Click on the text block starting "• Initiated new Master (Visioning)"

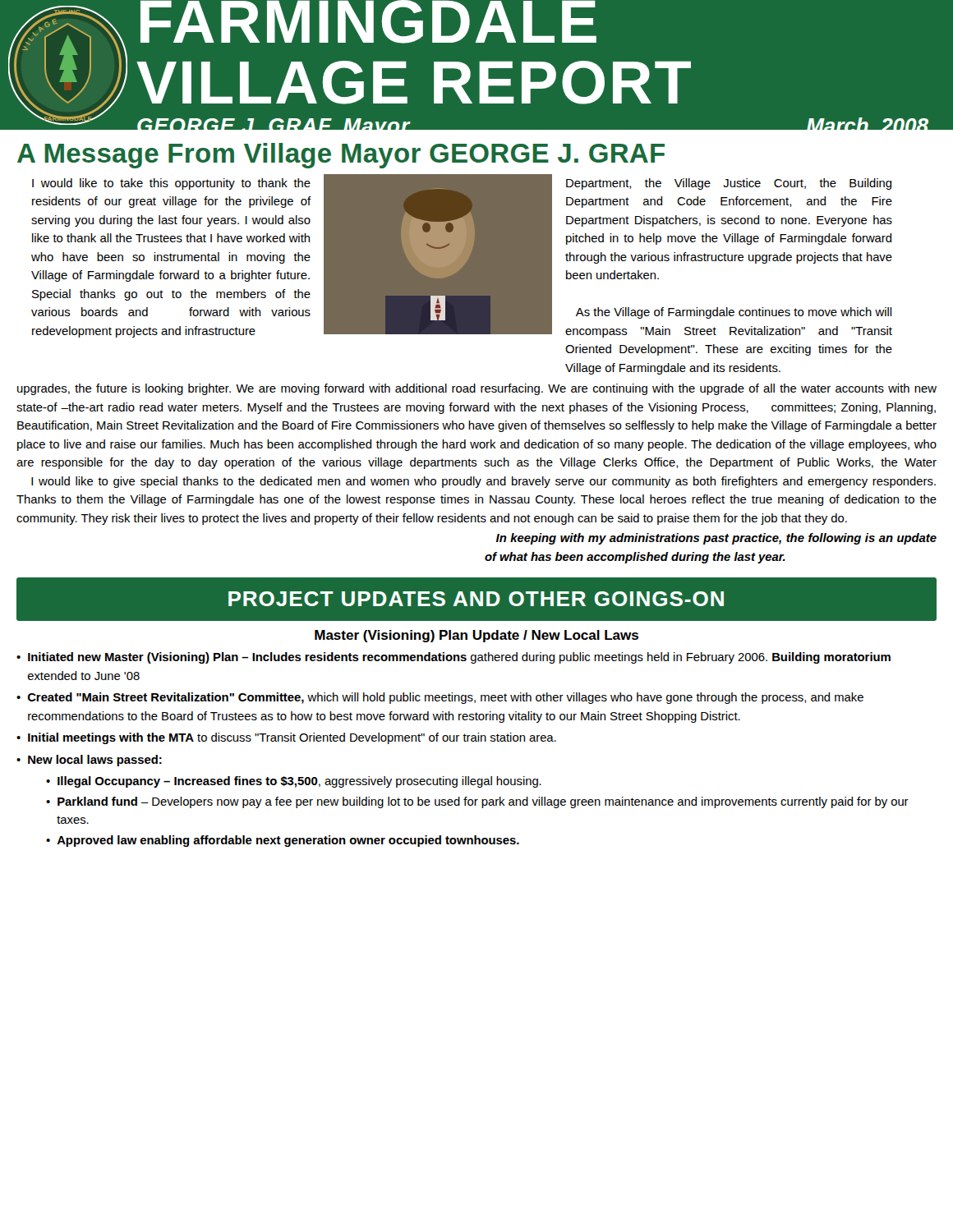[476, 667]
